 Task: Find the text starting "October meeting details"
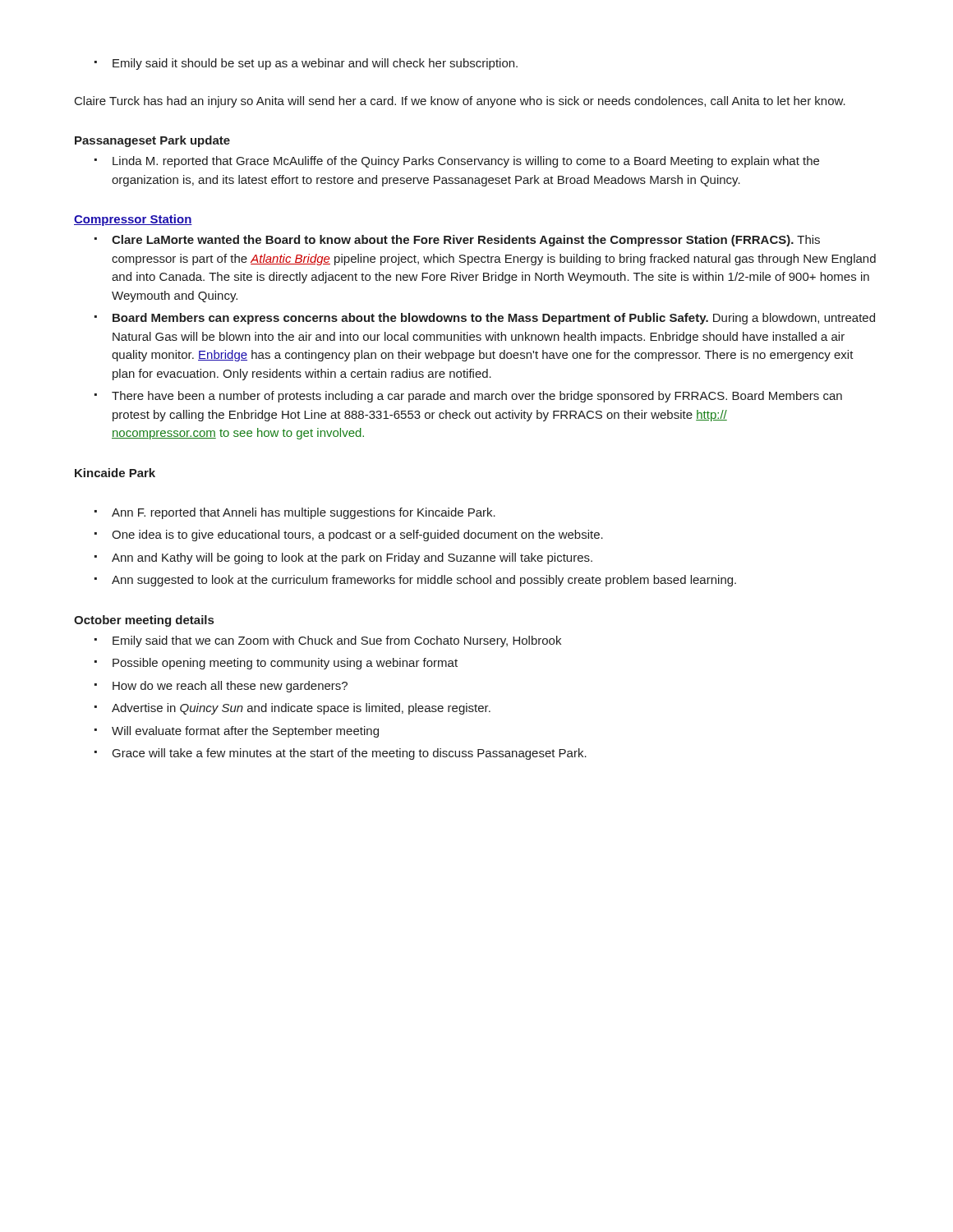[x=144, y=619]
